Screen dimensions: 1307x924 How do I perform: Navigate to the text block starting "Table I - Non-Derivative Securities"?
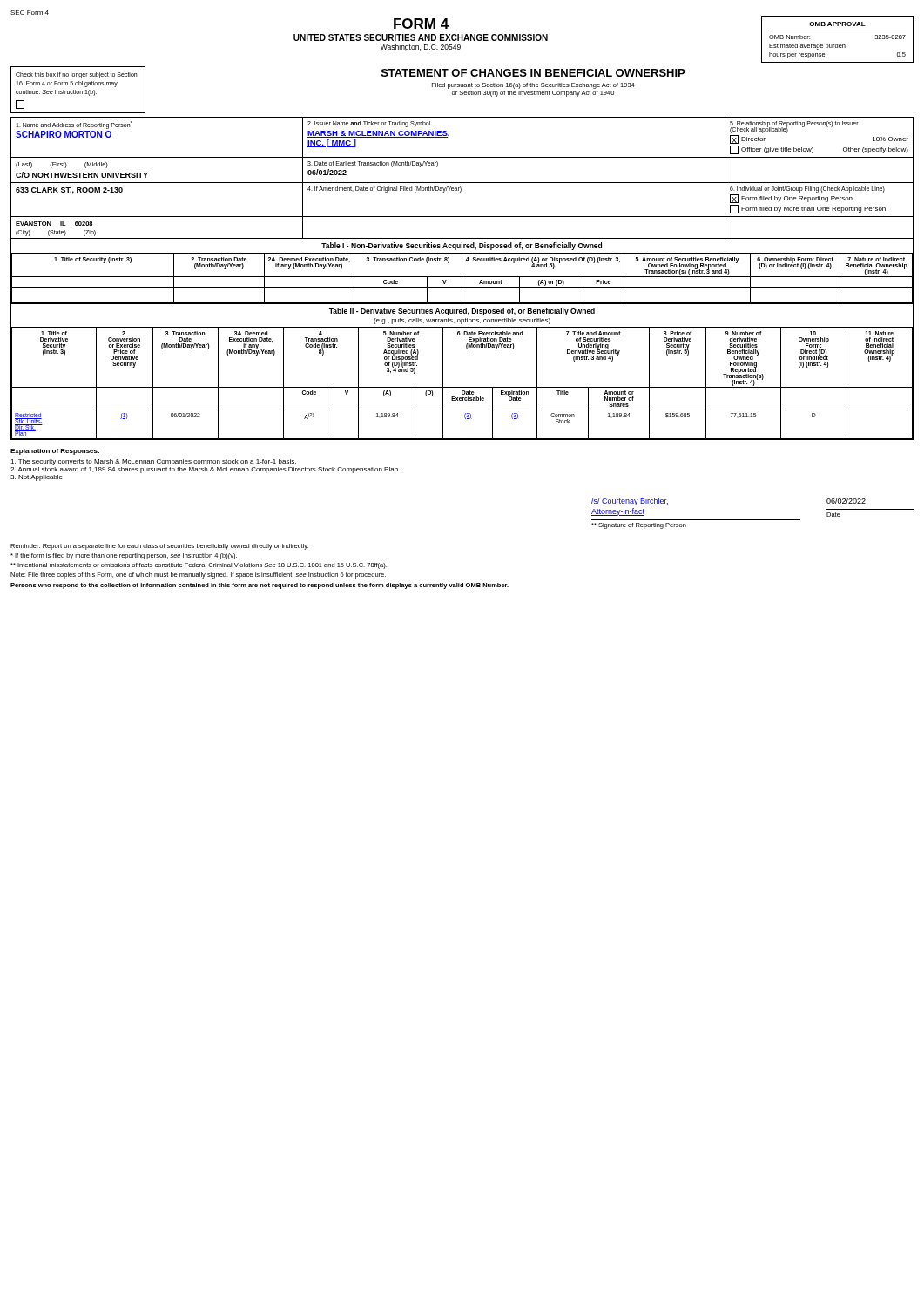click(462, 245)
